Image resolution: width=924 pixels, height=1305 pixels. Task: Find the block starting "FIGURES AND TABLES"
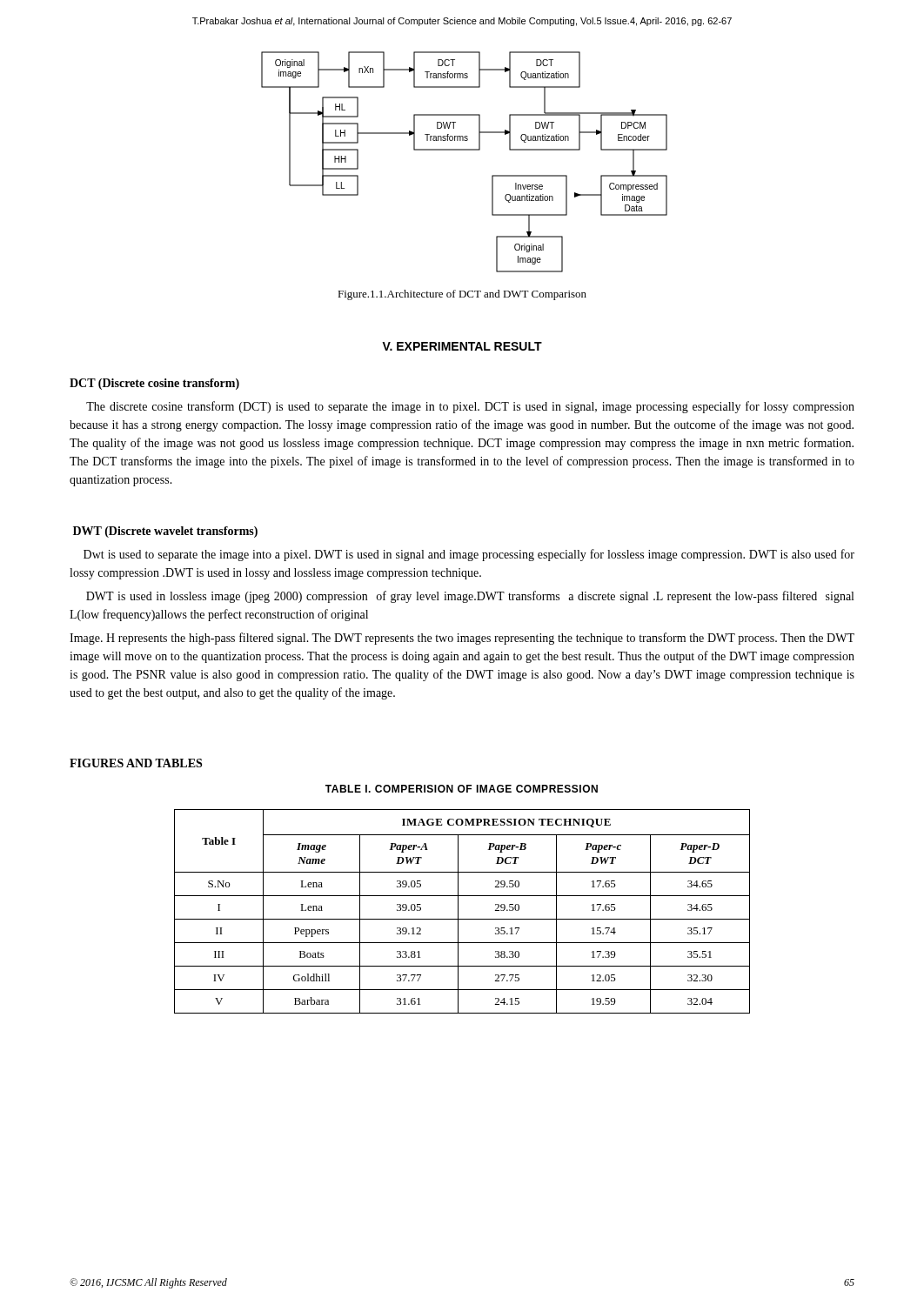[x=136, y=763]
